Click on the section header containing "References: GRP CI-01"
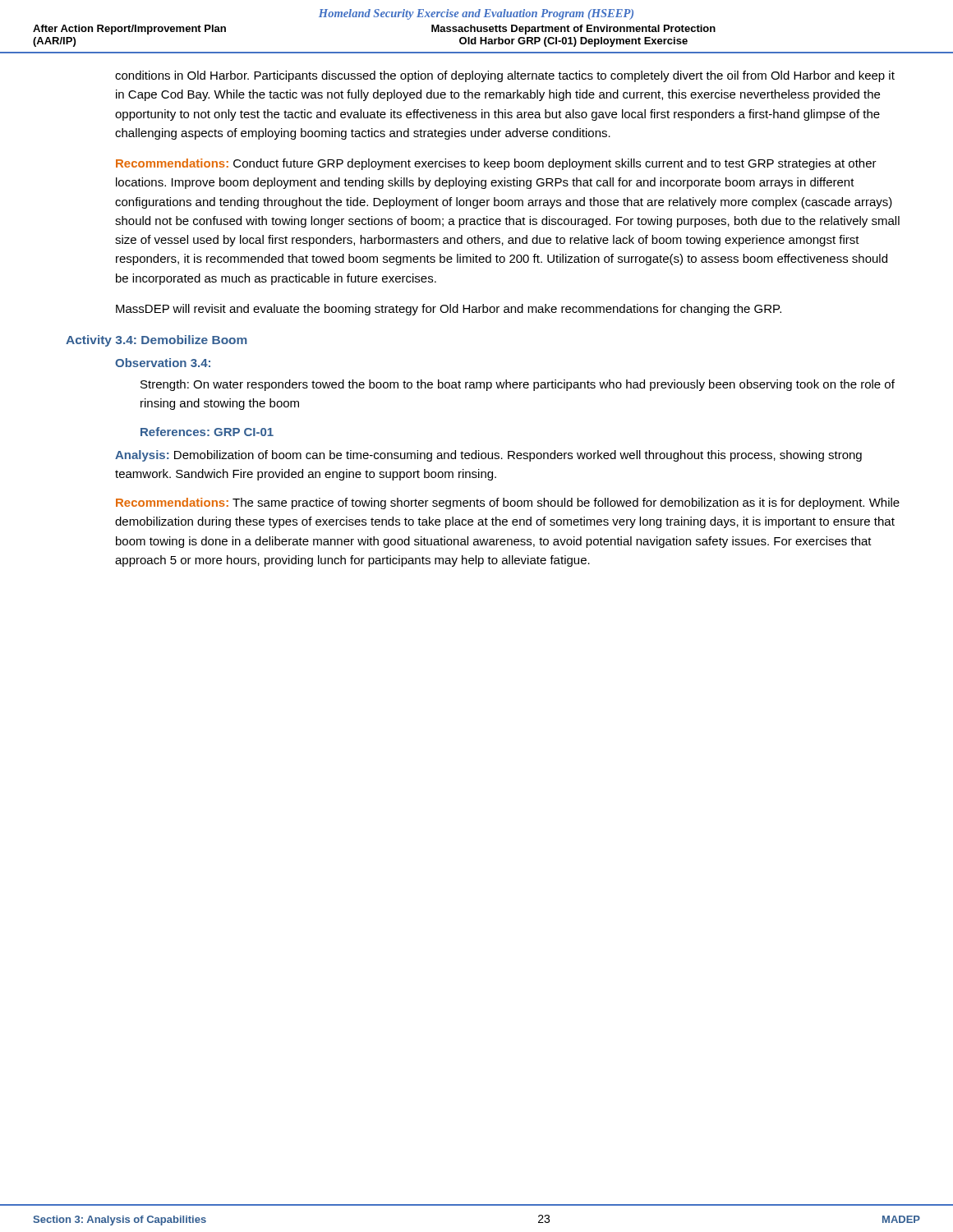Screen dimensions: 1232x953 (207, 431)
